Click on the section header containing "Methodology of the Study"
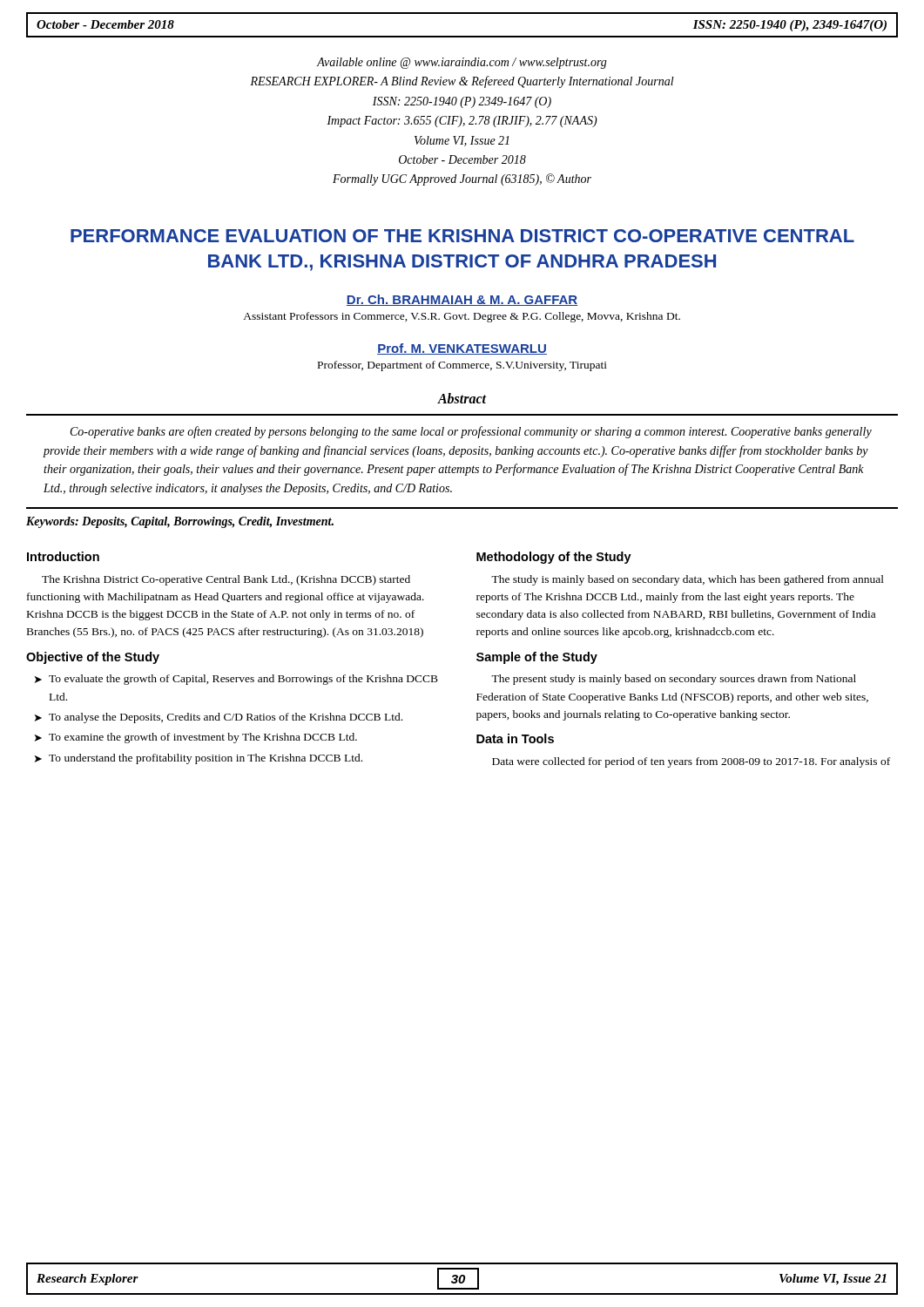This screenshot has width=924, height=1307. pyautogui.click(x=553, y=557)
